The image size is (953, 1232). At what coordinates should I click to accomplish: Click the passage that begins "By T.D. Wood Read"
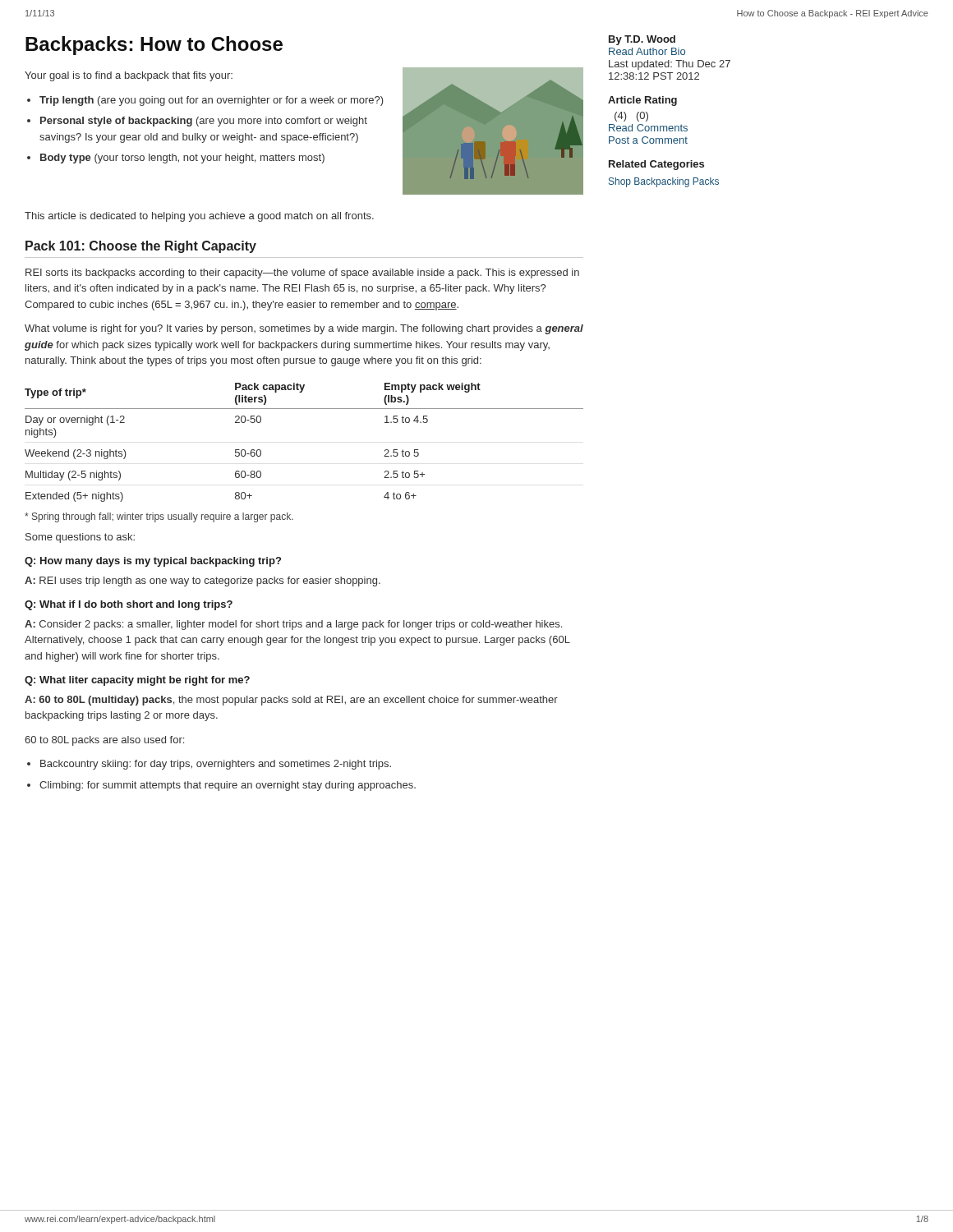(x=711, y=58)
